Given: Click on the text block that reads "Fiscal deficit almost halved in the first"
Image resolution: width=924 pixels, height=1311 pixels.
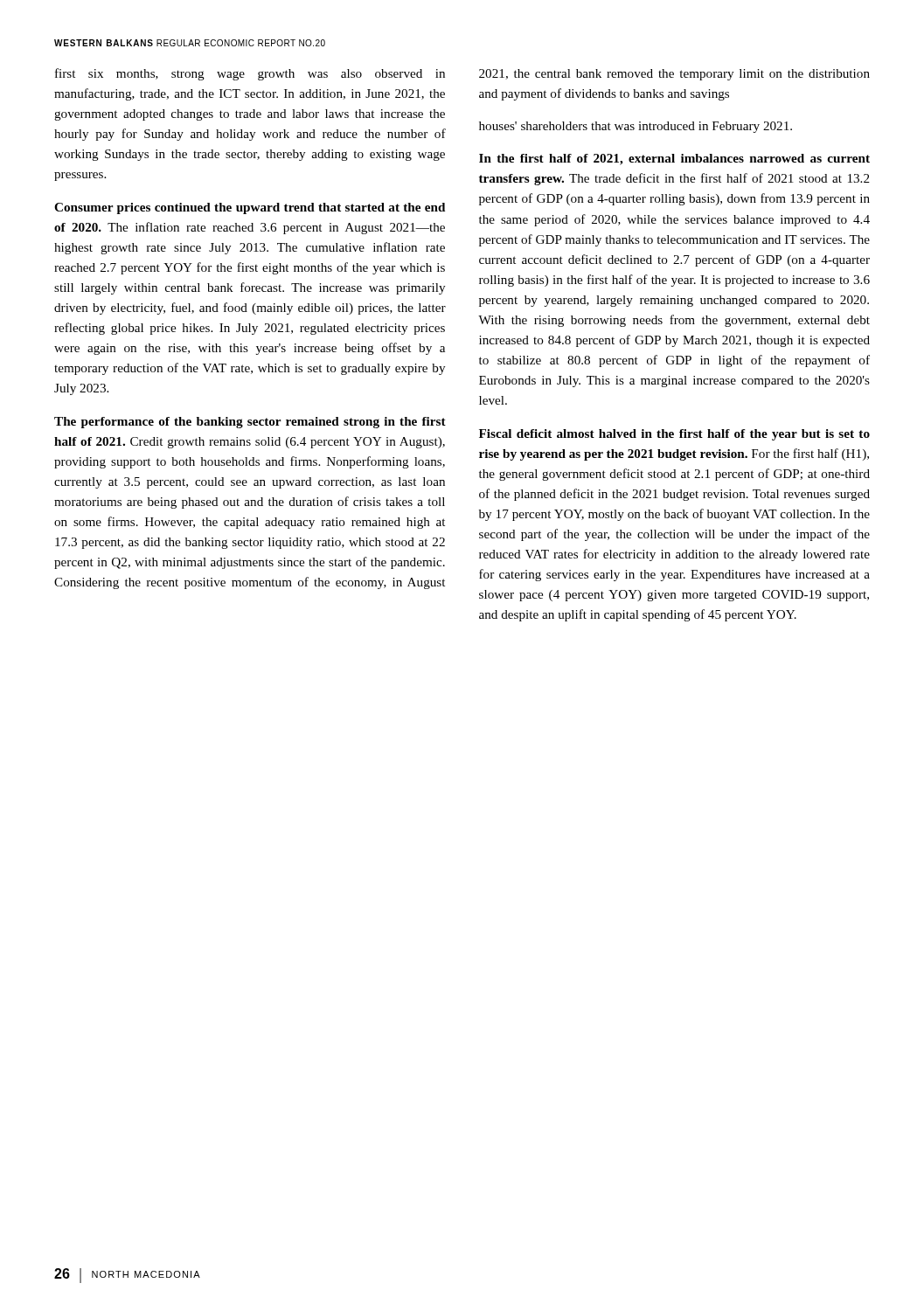Looking at the screenshot, I should click(x=674, y=523).
